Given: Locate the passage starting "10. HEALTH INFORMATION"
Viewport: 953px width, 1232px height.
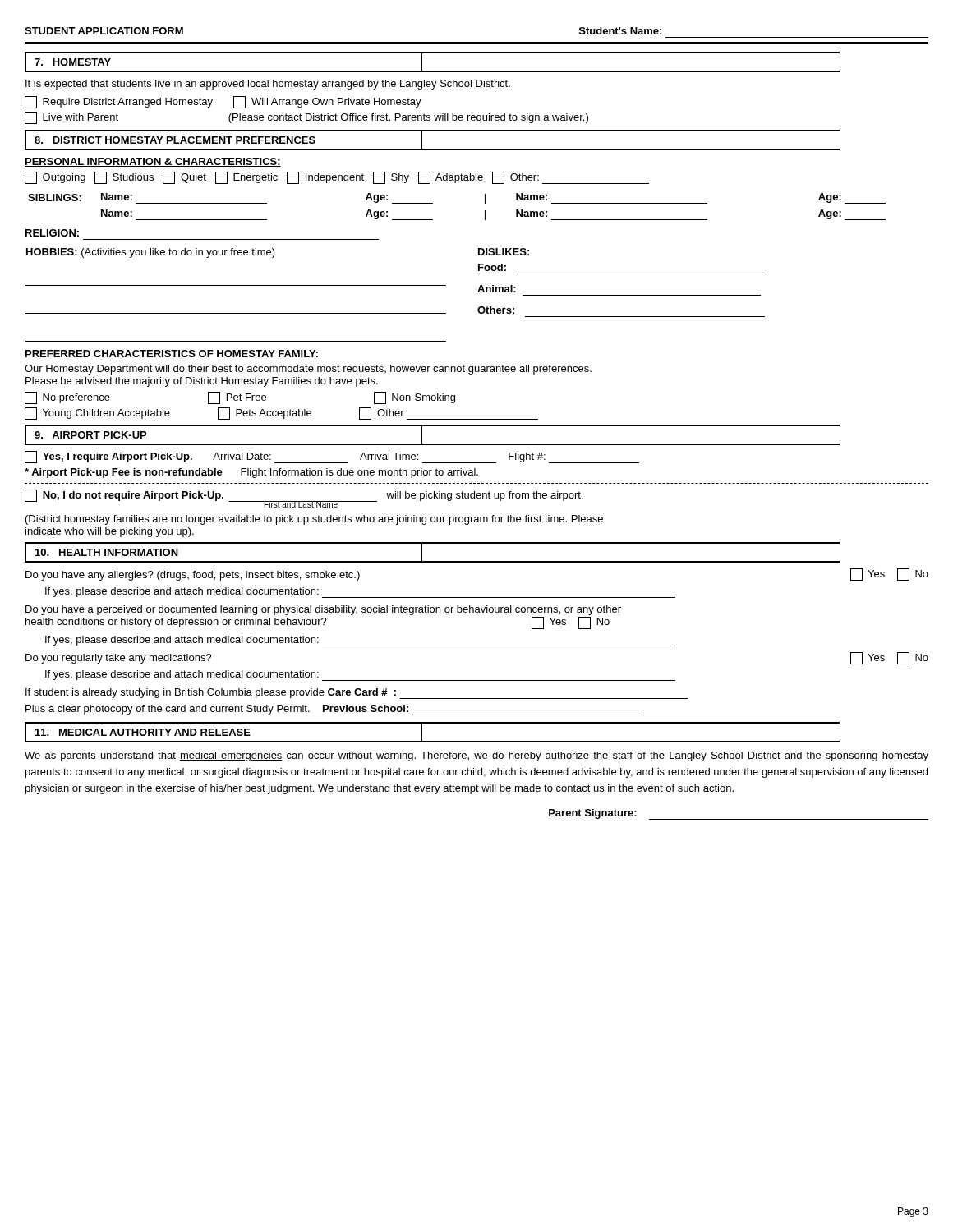Looking at the screenshot, I should tap(432, 553).
